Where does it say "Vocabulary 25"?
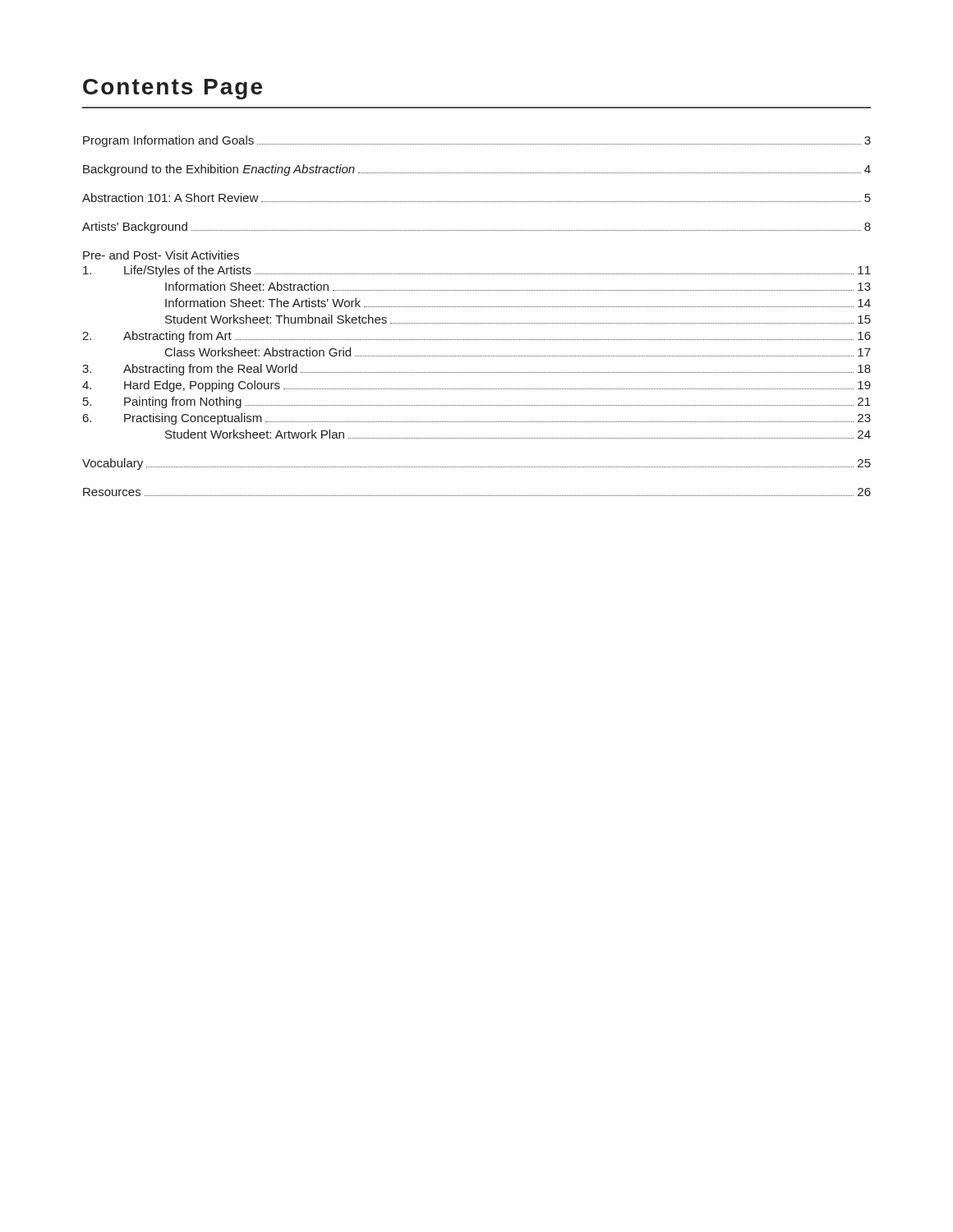The height and width of the screenshot is (1232, 953). tap(476, 463)
